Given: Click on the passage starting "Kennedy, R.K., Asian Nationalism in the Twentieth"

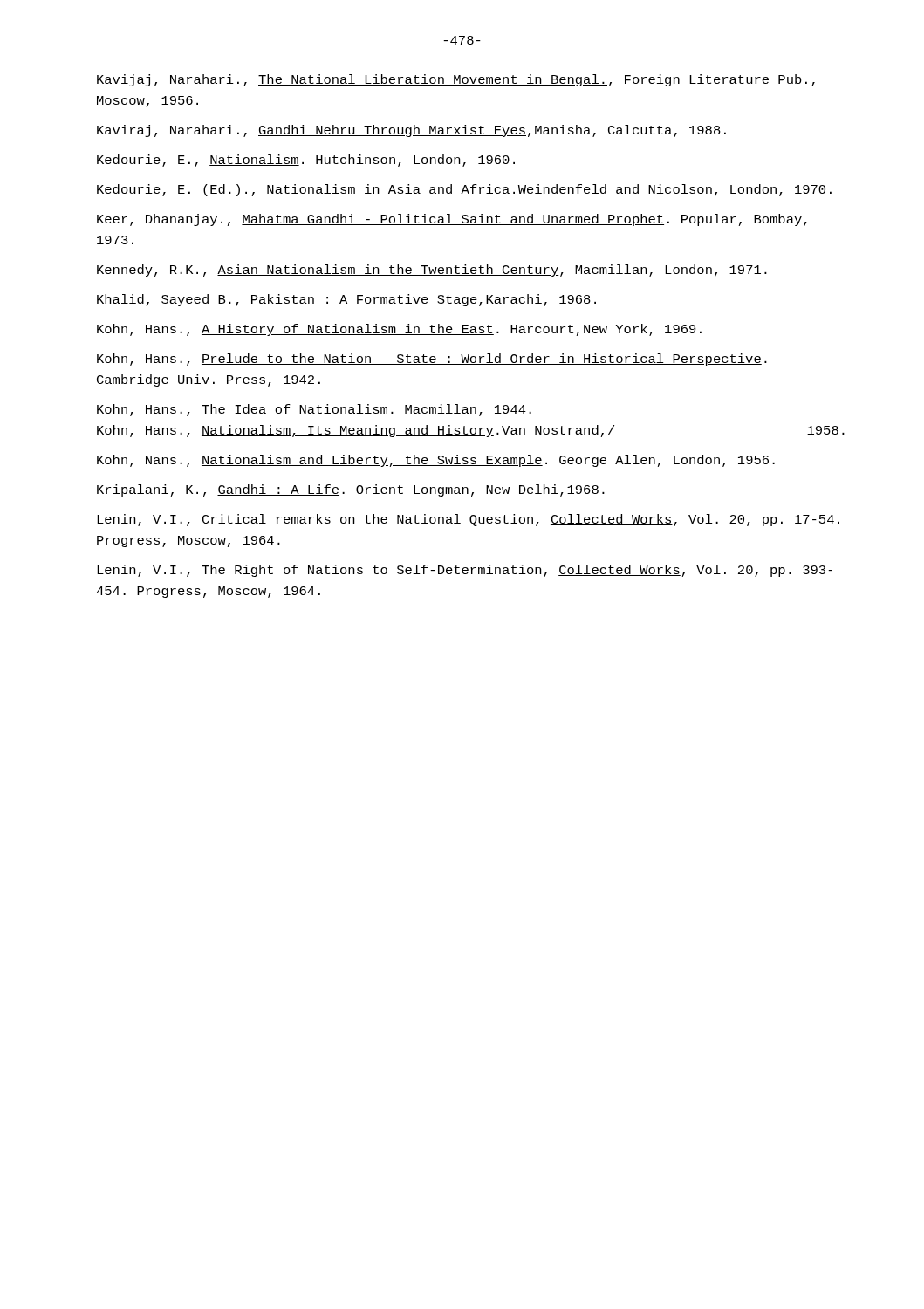Looking at the screenshot, I should pos(433,271).
